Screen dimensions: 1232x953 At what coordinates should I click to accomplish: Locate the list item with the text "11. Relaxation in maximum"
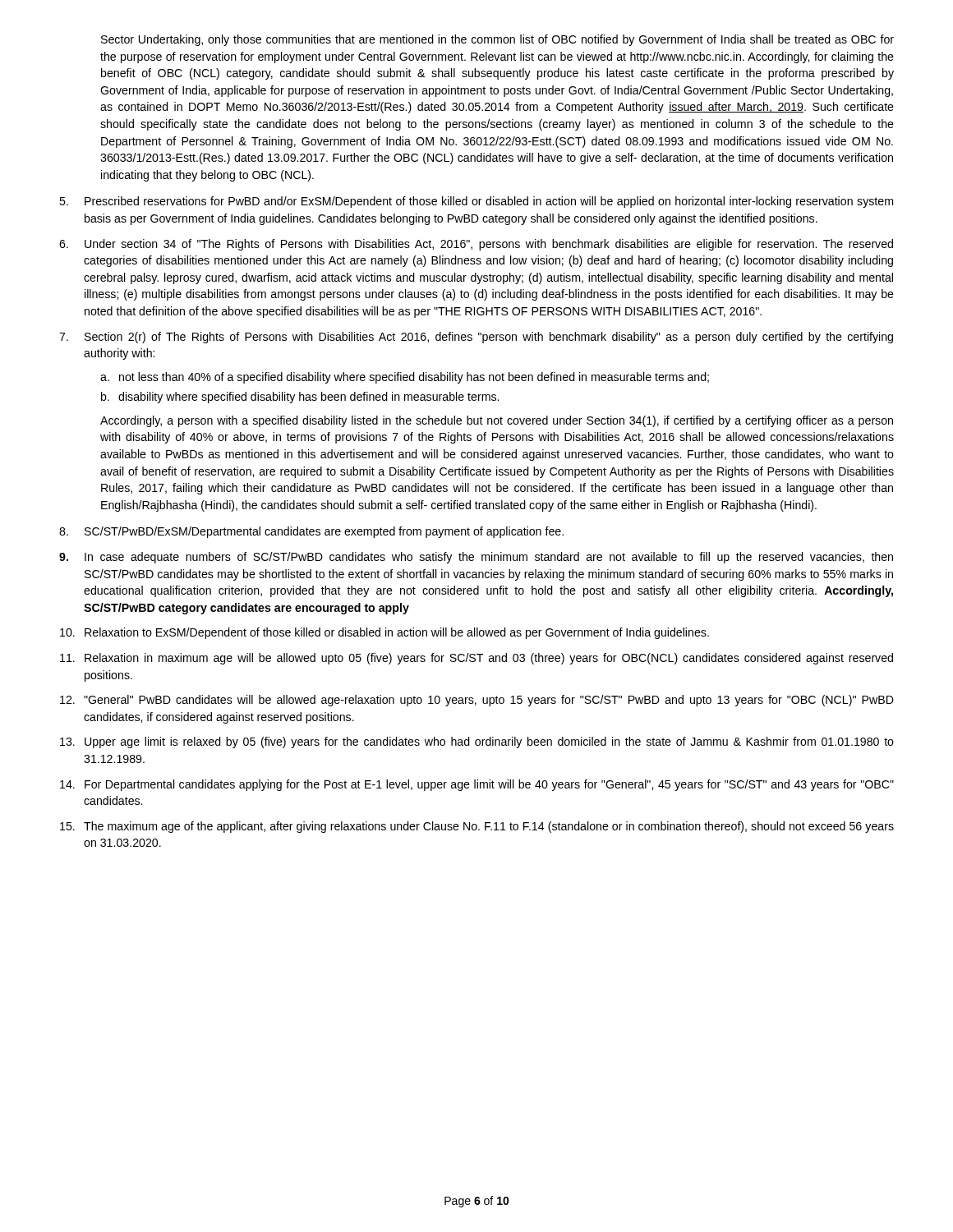pyautogui.click(x=476, y=667)
